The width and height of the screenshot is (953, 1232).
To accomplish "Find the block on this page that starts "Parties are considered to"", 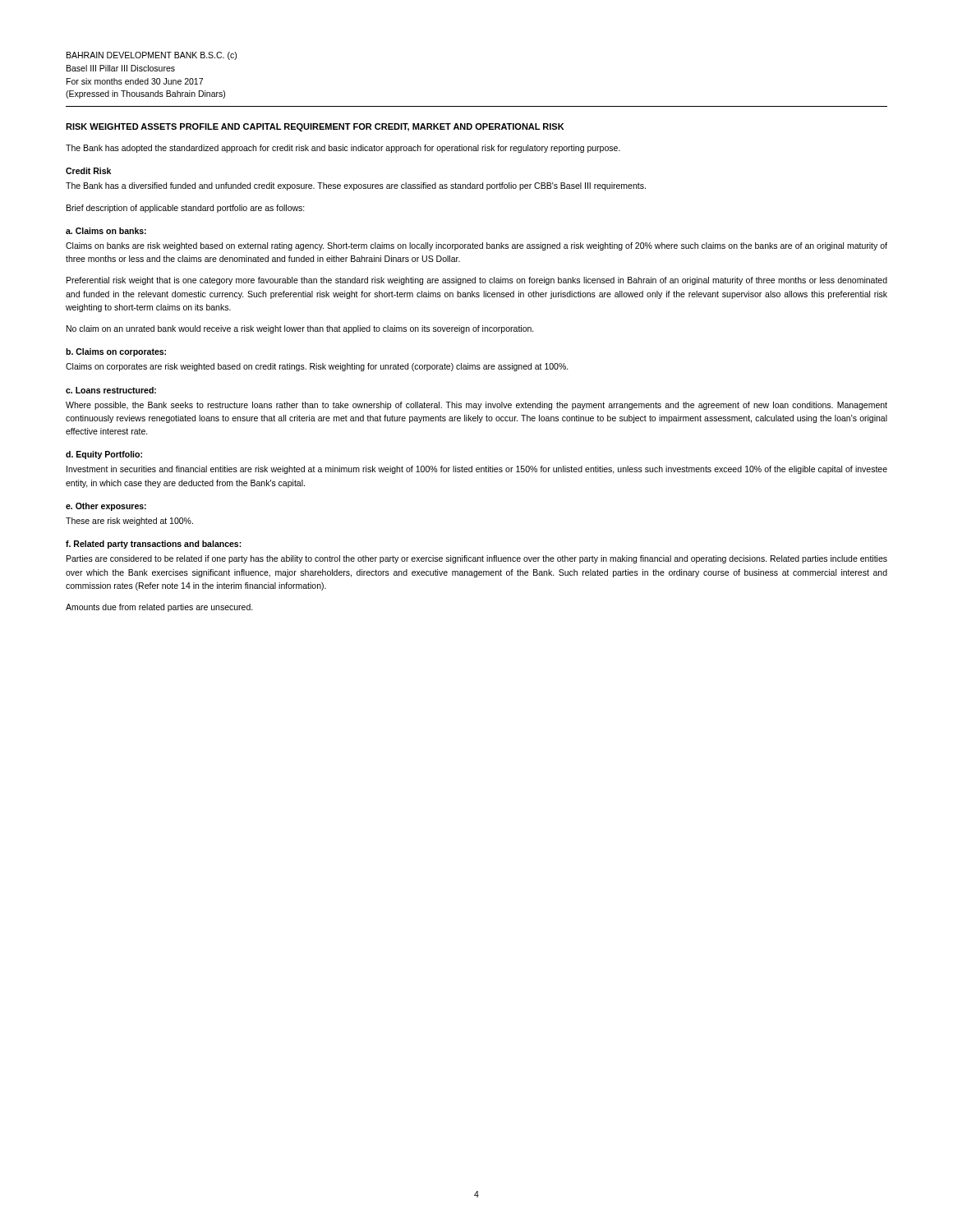I will tap(476, 572).
